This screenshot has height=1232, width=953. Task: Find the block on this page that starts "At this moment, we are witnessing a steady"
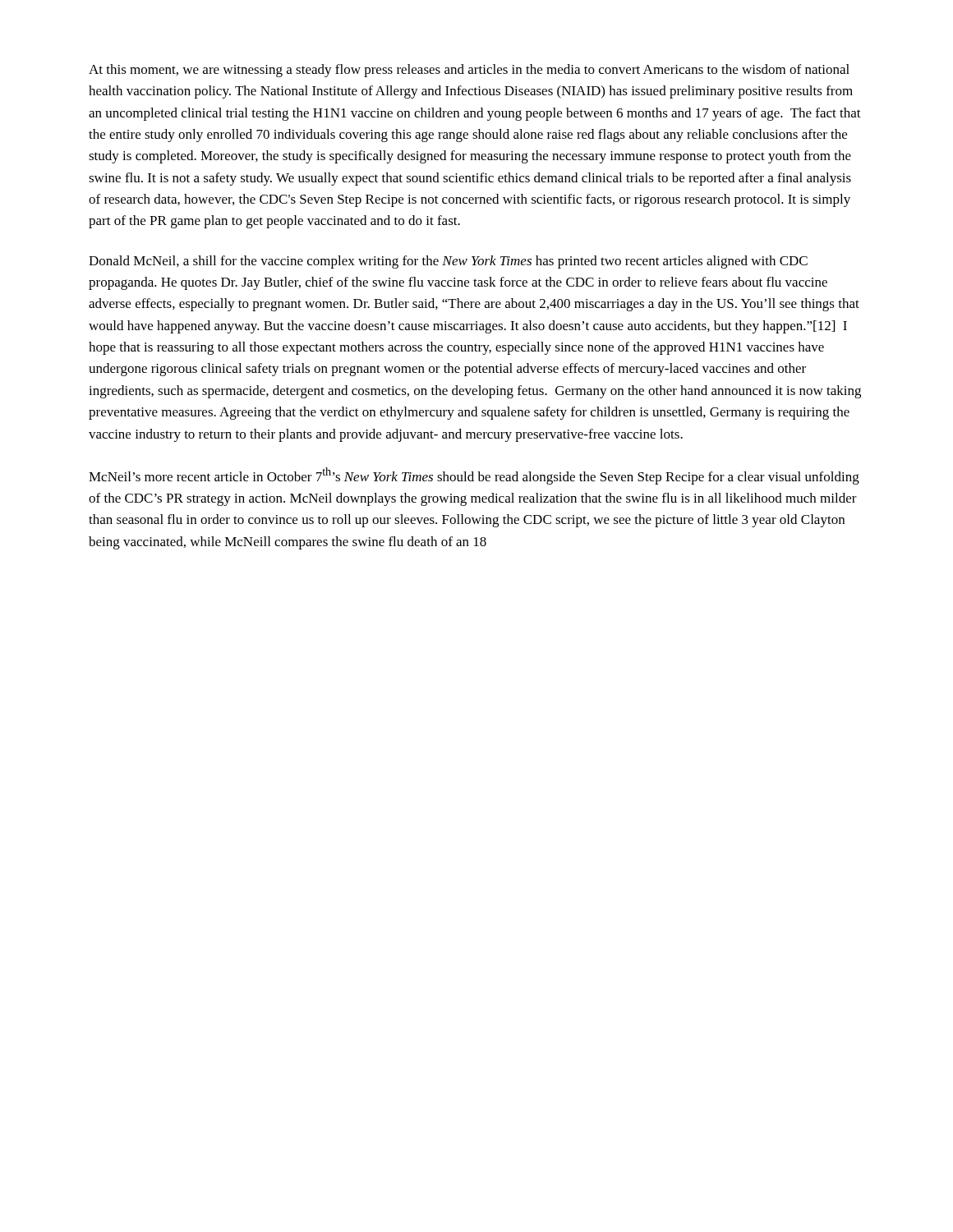click(475, 145)
